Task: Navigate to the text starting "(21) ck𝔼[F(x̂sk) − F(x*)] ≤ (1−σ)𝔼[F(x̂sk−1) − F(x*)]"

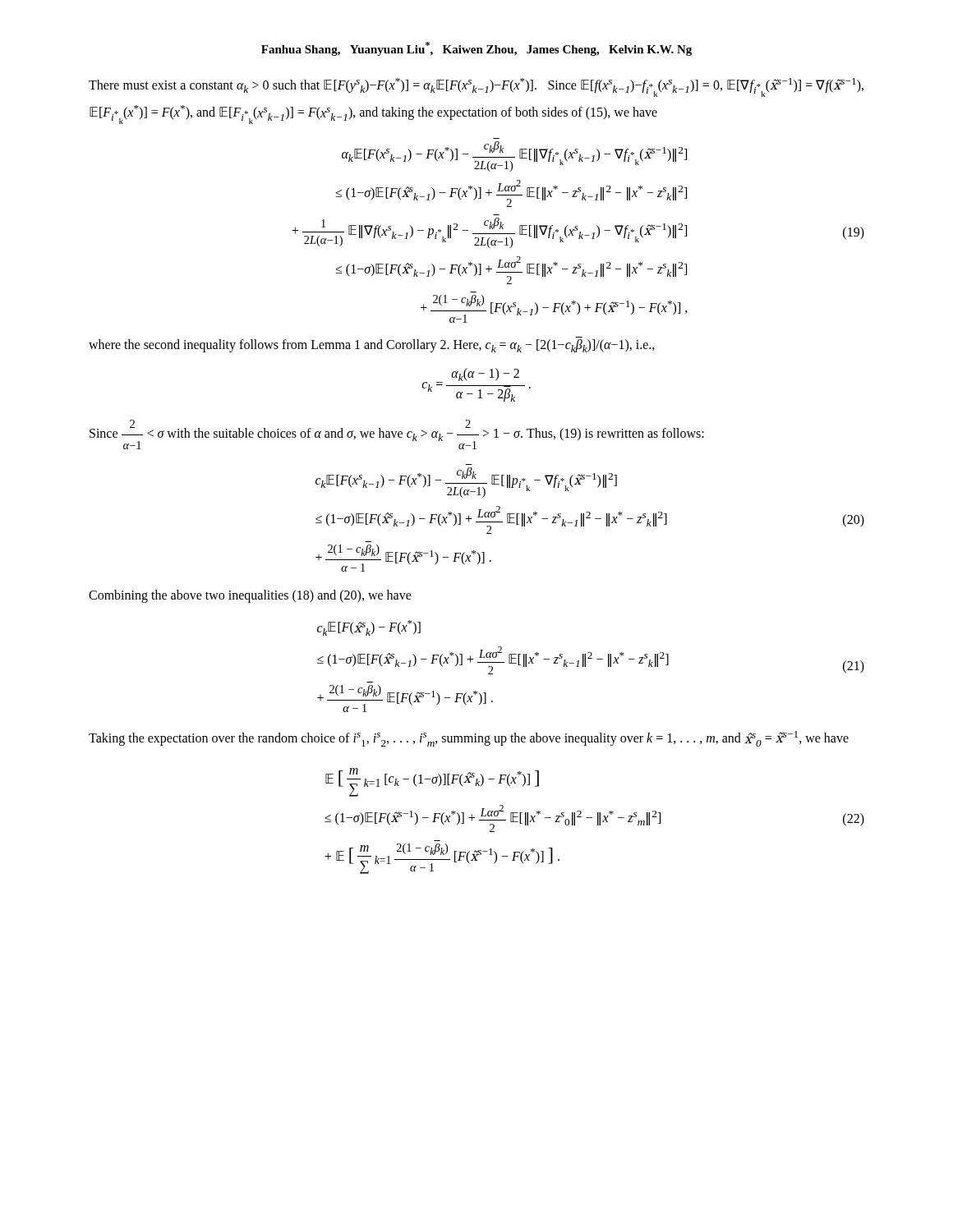Action: click(476, 666)
